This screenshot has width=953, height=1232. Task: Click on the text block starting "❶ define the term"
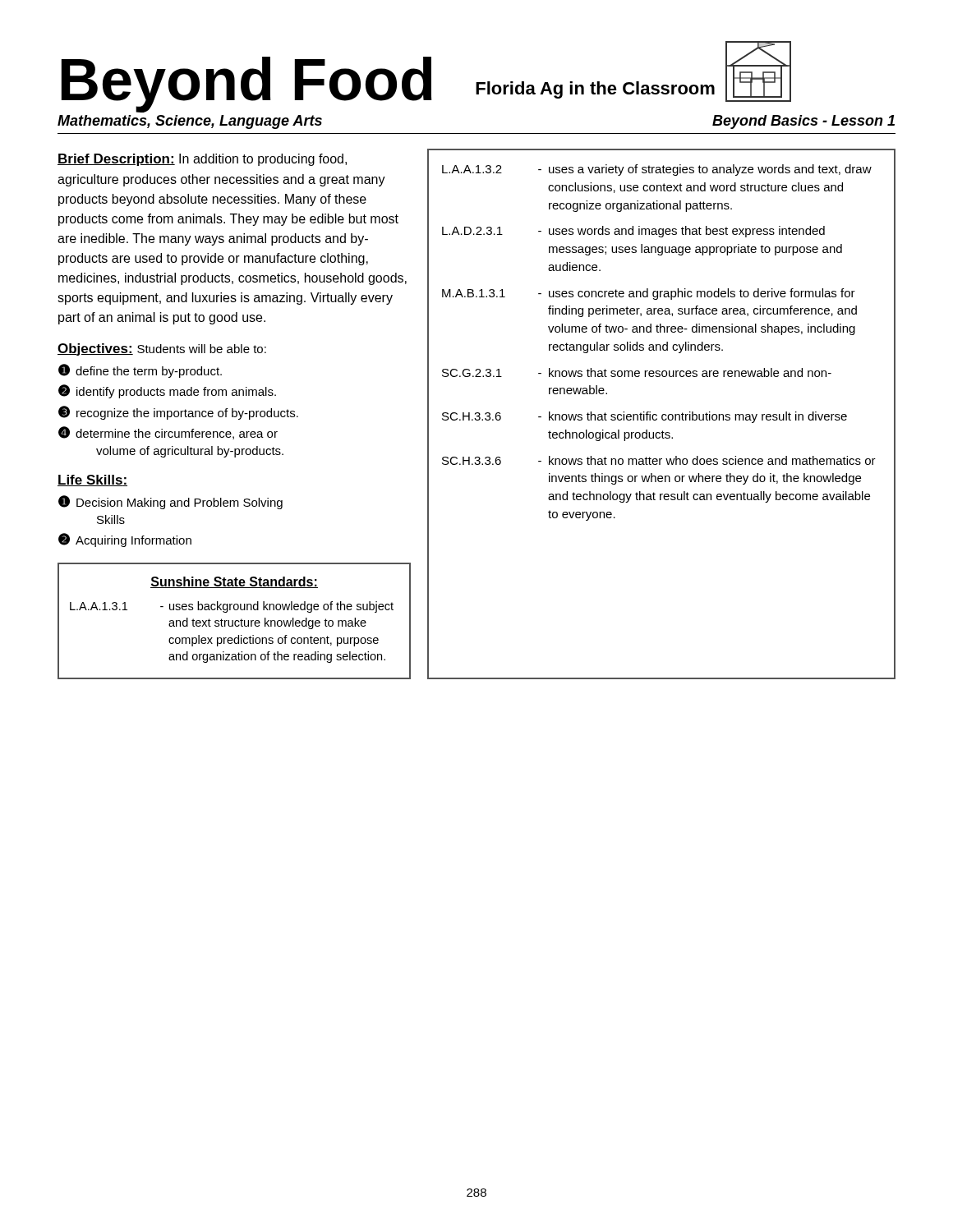pyautogui.click(x=140, y=371)
